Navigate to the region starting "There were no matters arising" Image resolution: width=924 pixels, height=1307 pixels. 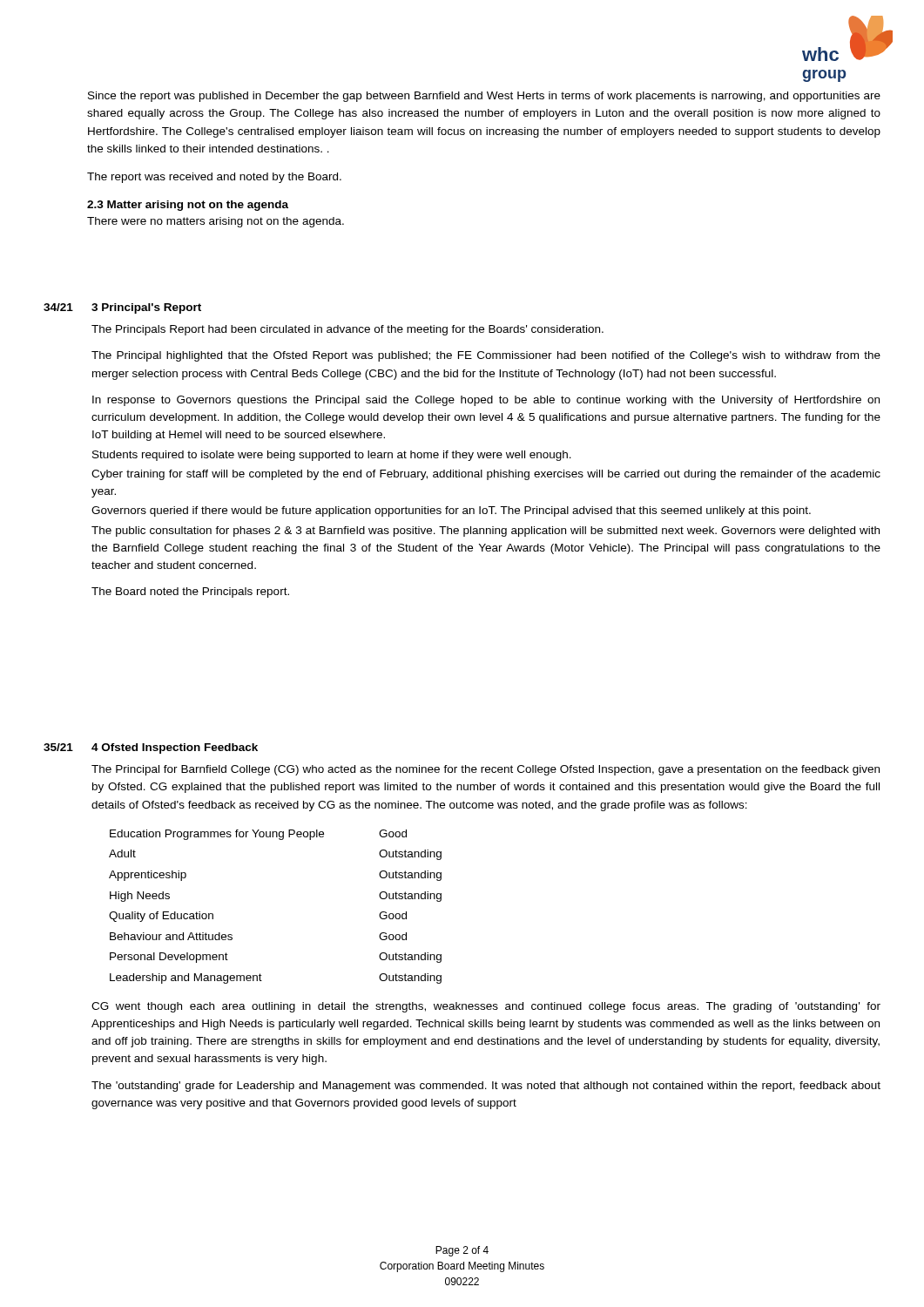(x=216, y=221)
